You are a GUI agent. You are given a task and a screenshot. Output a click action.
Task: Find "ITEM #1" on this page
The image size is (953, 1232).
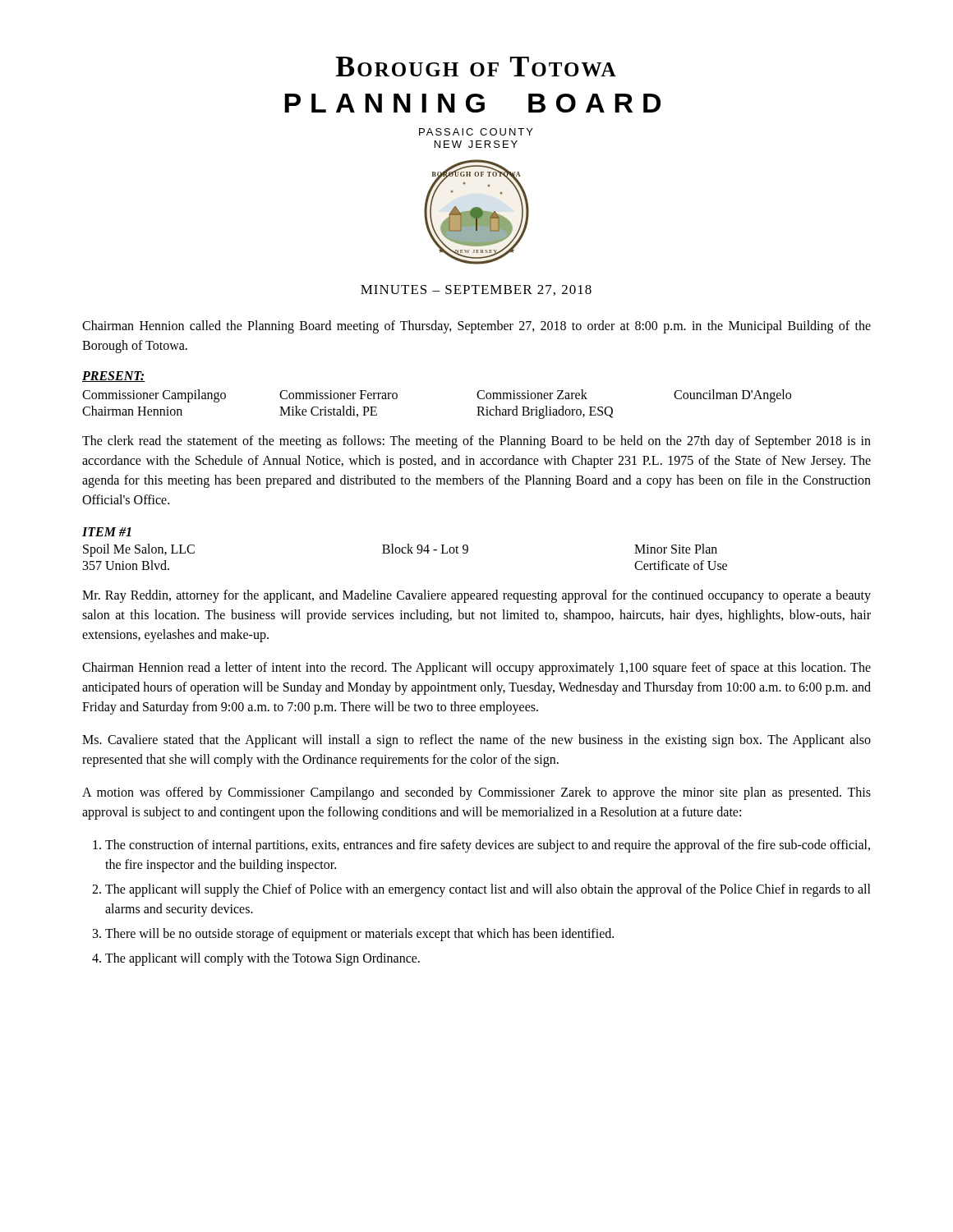(107, 532)
